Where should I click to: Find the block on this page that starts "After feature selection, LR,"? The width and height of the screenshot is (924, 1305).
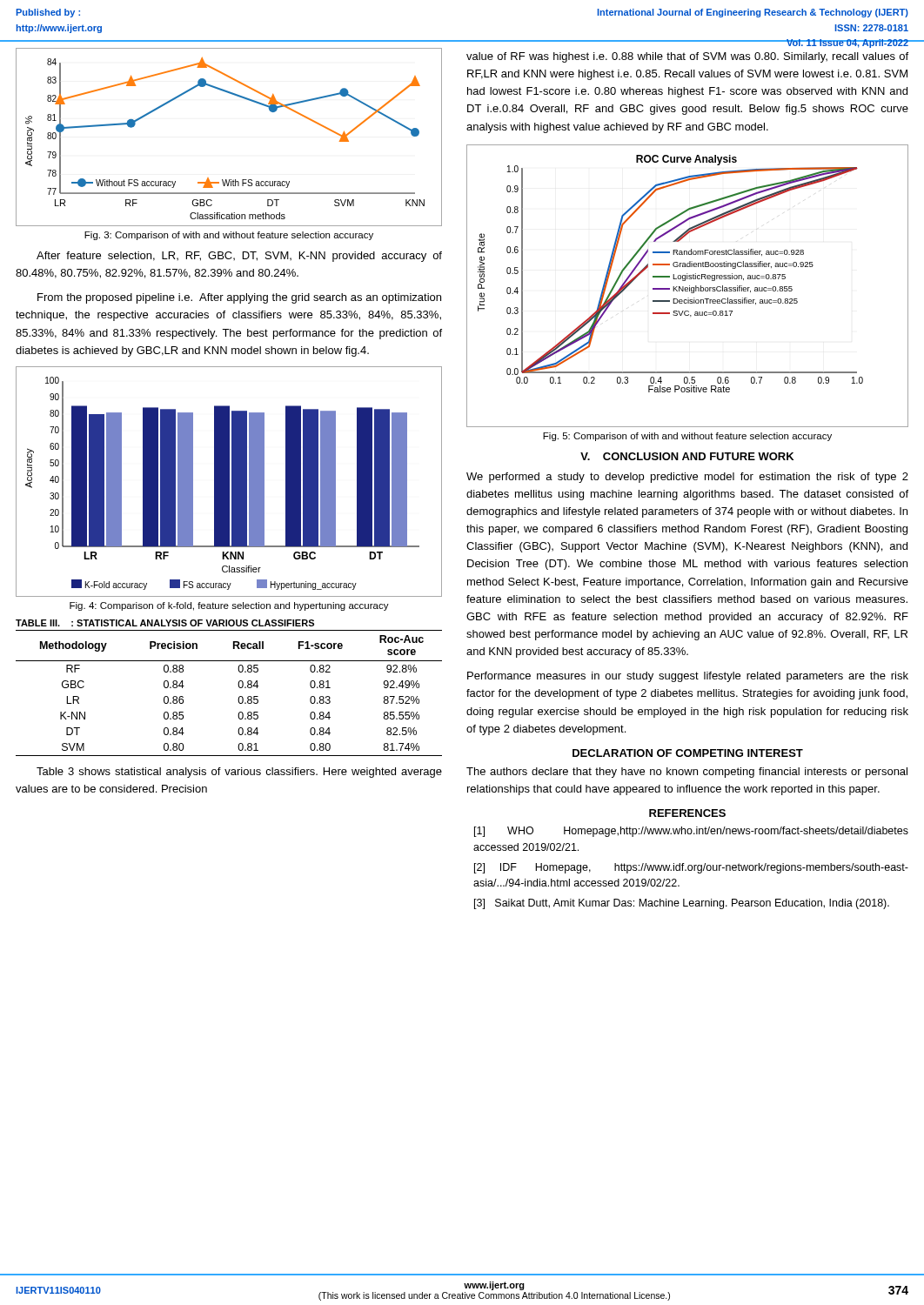229,264
